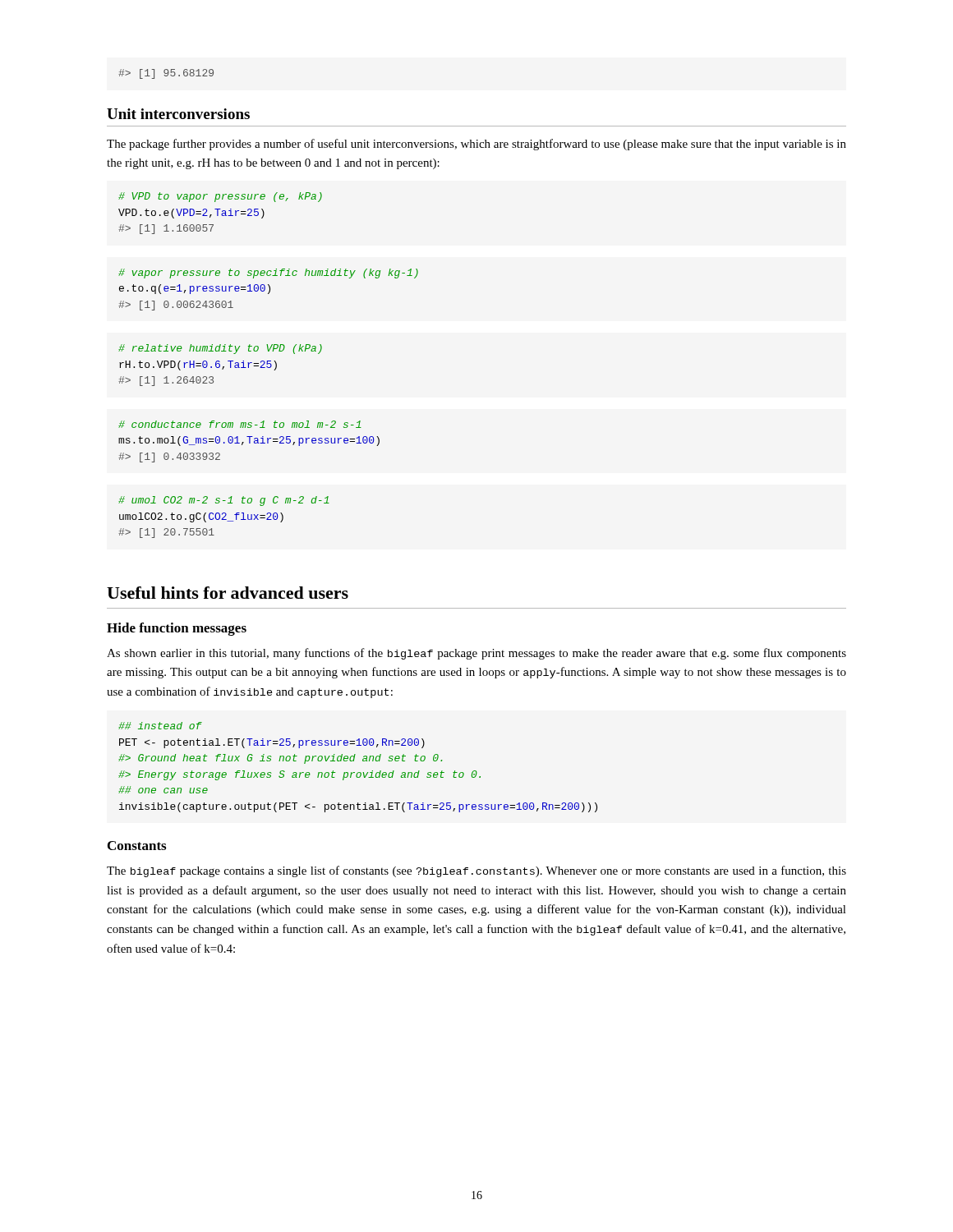Point to "Useful hints for advanced users"
Screen dimensions: 1232x953
[228, 592]
